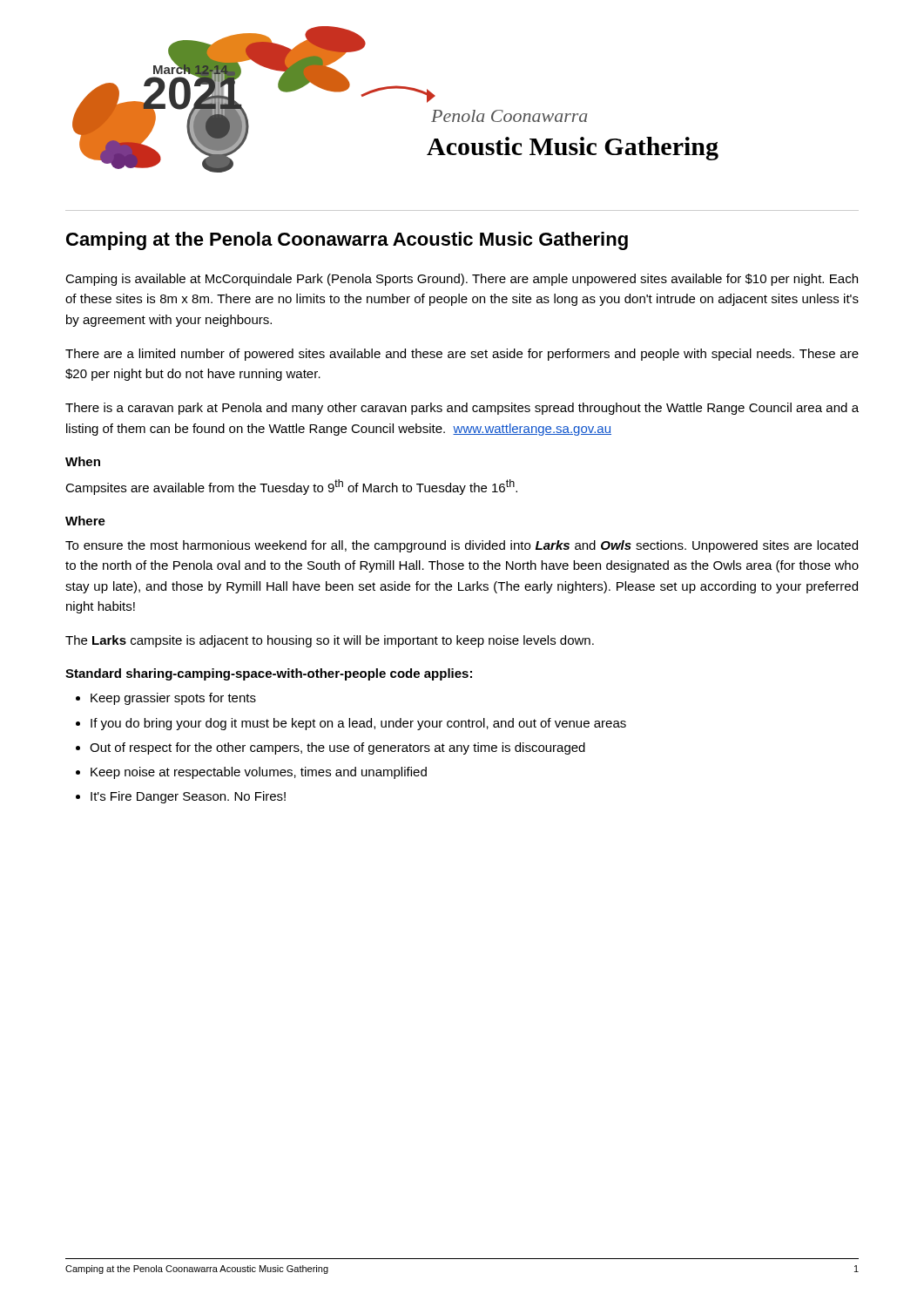Locate the text block containing "There is a caravan park"
The height and width of the screenshot is (1307, 924).
[462, 418]
